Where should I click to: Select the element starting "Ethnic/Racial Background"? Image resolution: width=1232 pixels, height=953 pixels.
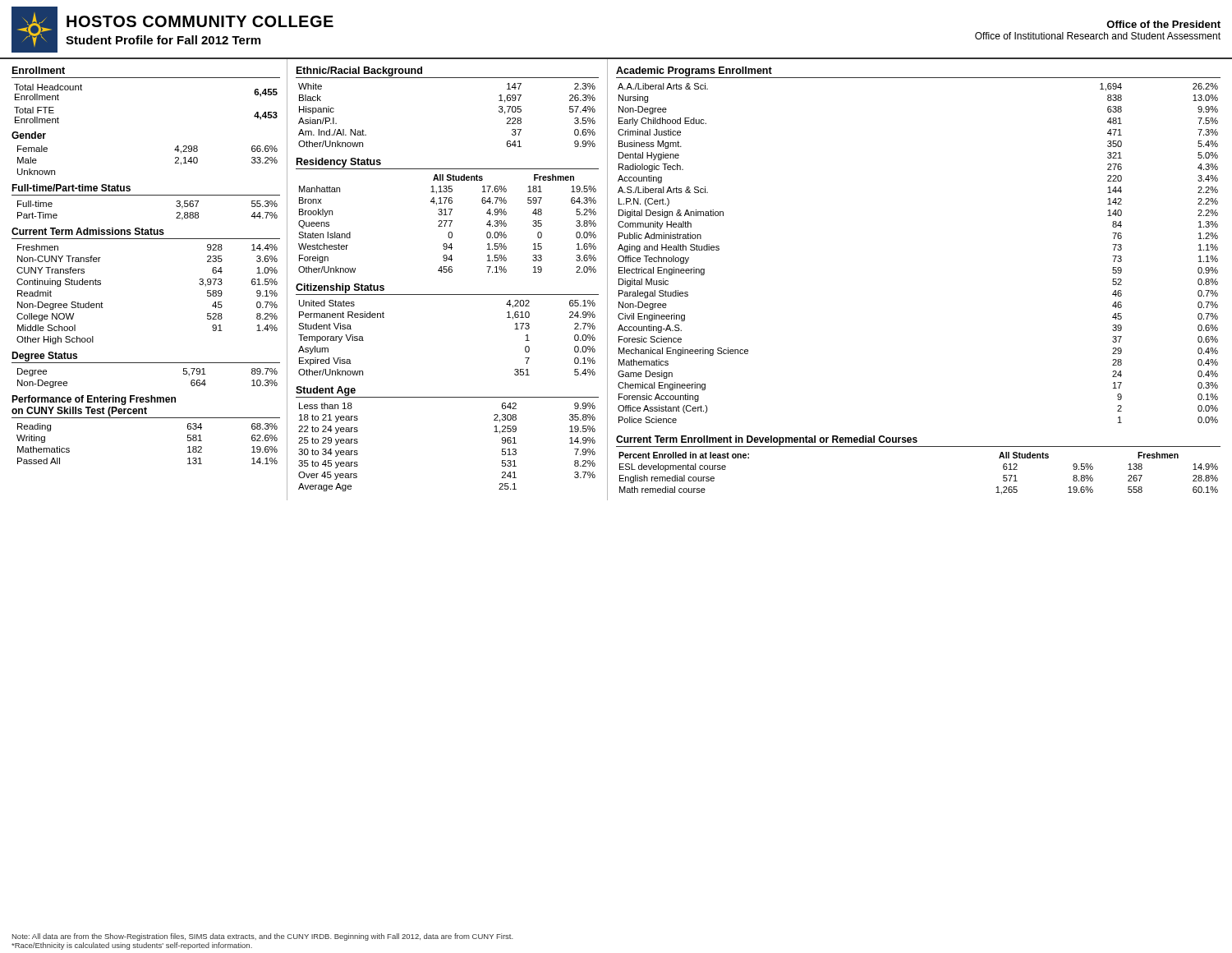click(x=359, y=71)
